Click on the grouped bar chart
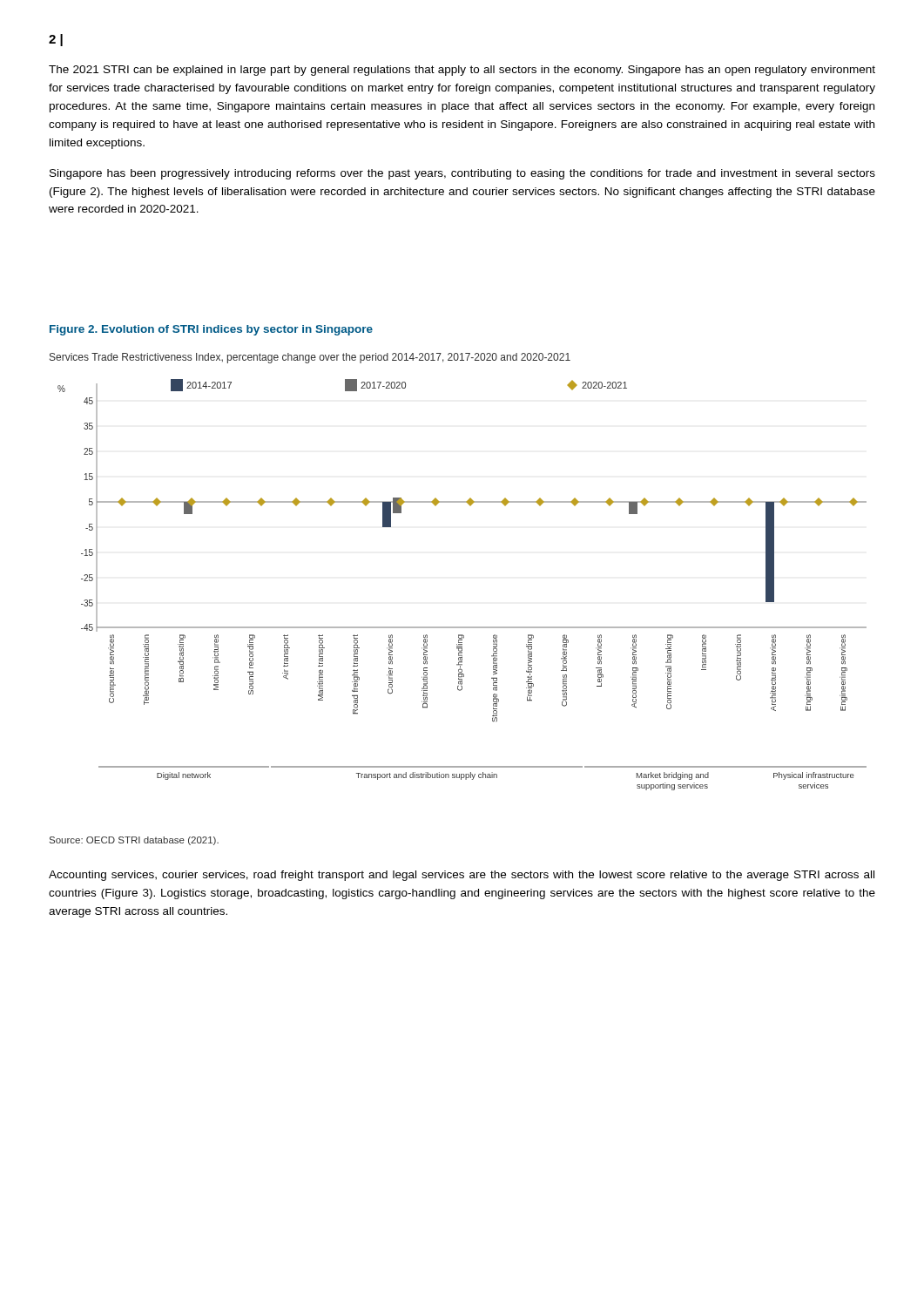 462,601
